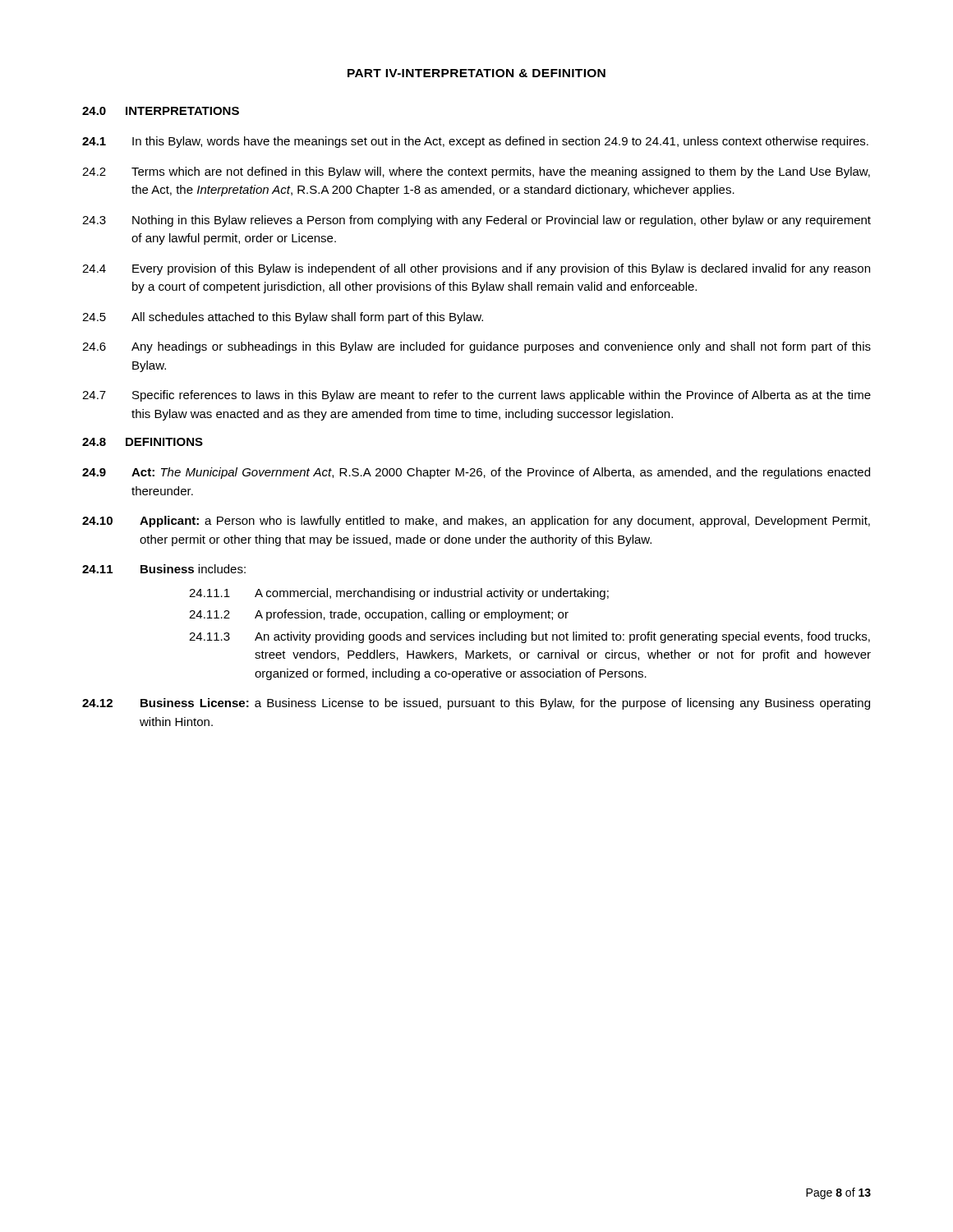Click on the list item with the text "24.11.2 A profession,"
Viewport: 953px width, 1232px height.
tap(530, 615)
